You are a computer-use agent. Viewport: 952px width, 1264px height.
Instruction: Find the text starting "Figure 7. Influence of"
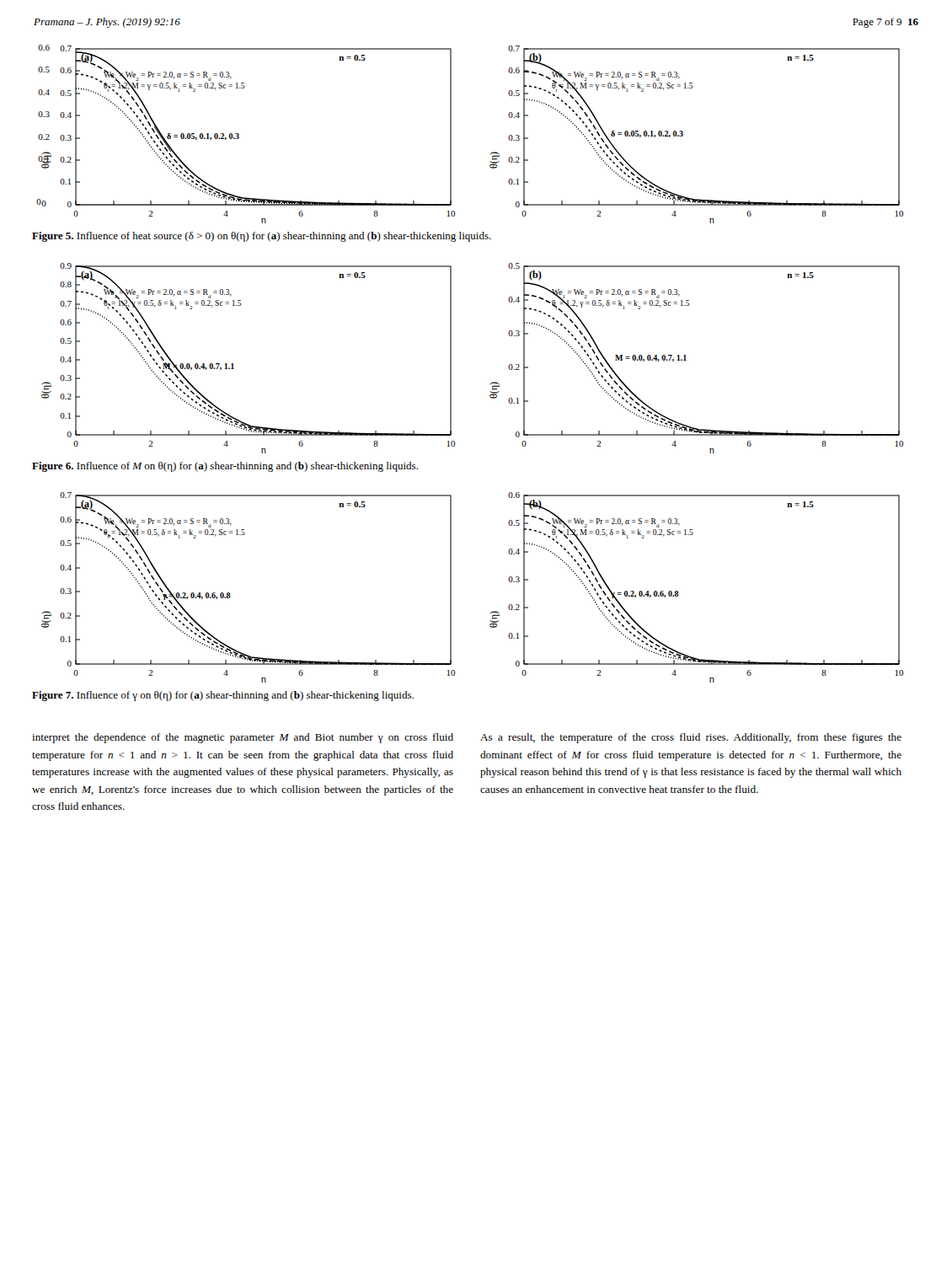223,695
